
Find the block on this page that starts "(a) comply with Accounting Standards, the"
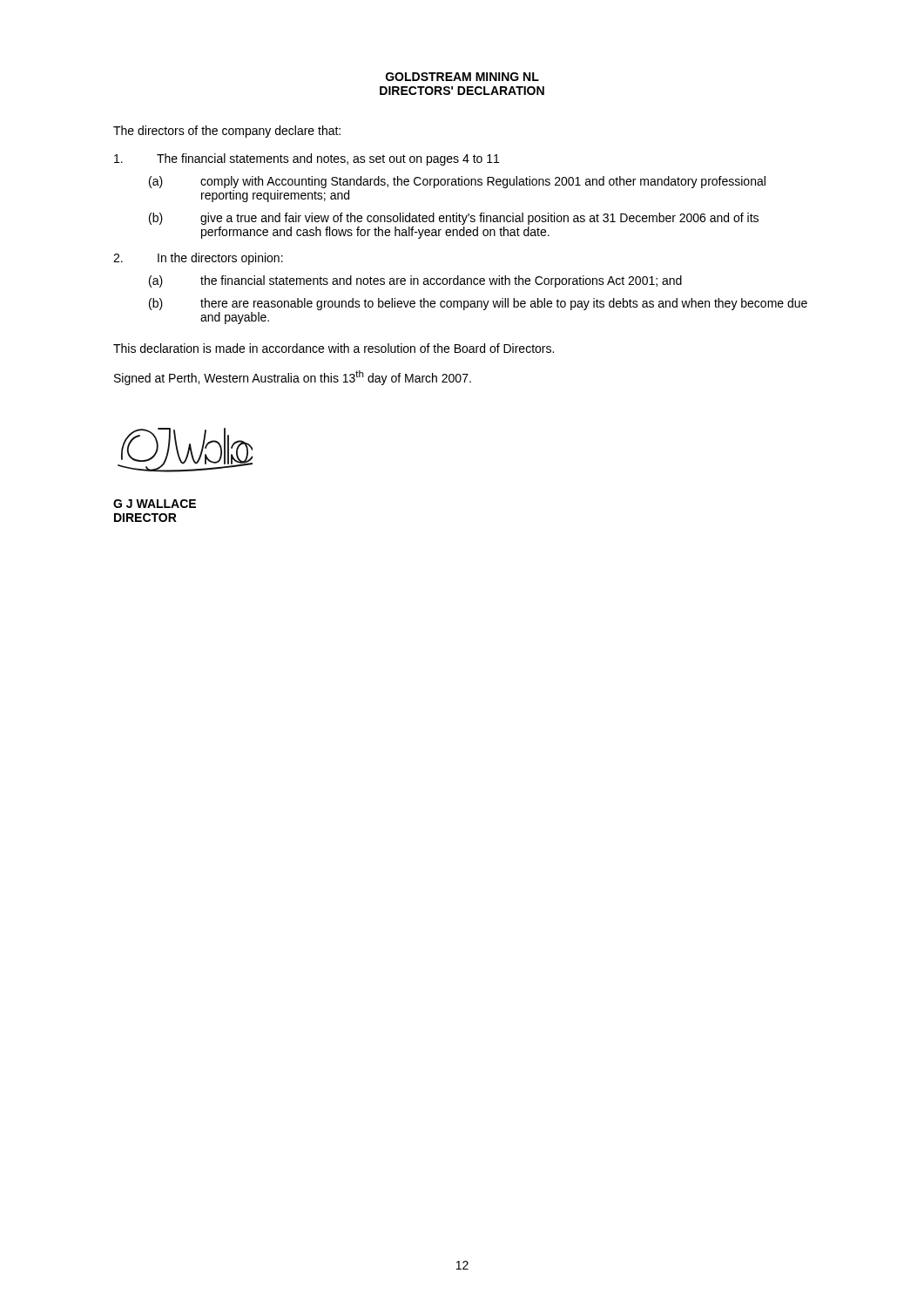[x=462, y=188]
